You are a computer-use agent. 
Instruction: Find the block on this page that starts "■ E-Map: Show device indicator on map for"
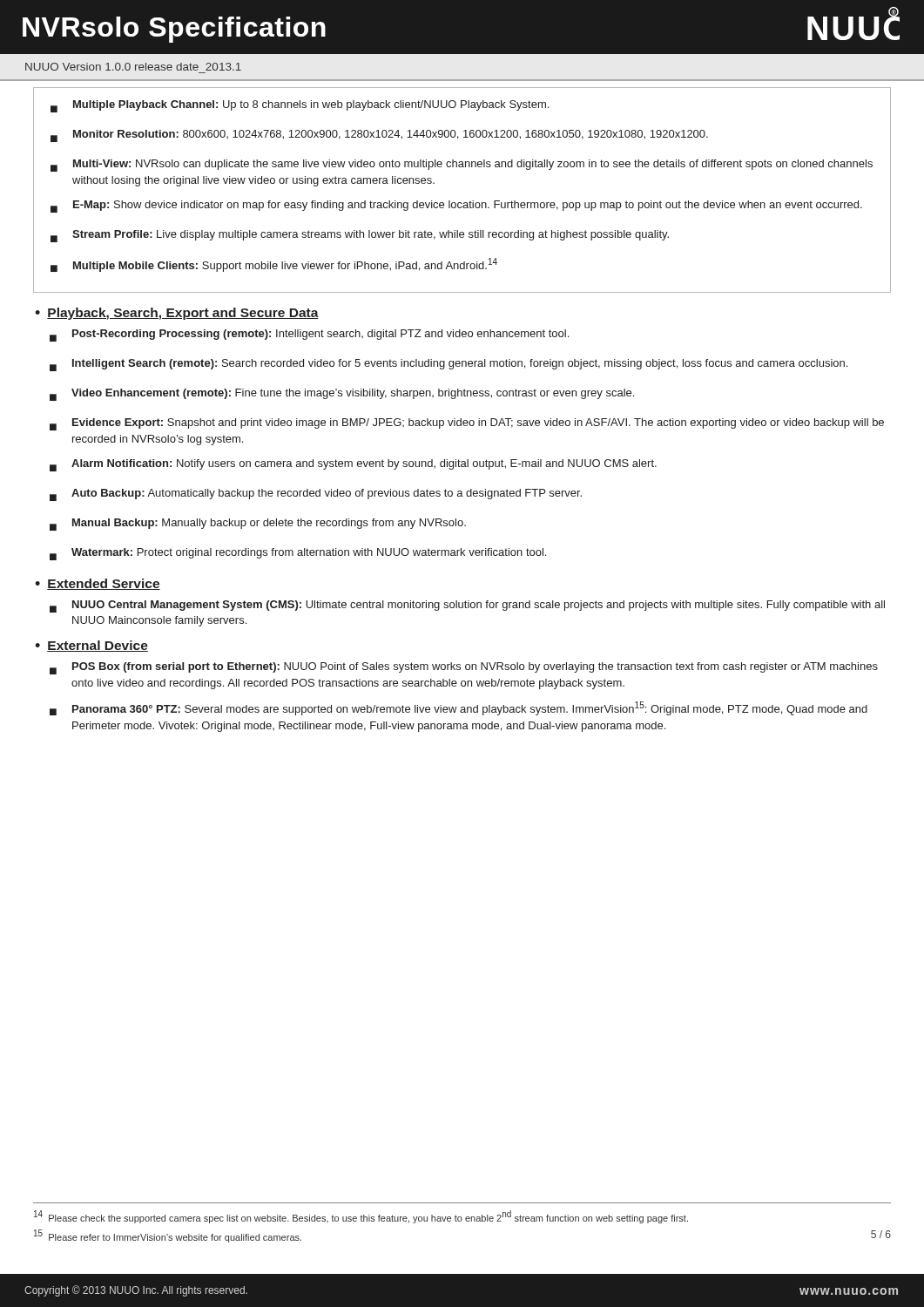tap(462, 208)
